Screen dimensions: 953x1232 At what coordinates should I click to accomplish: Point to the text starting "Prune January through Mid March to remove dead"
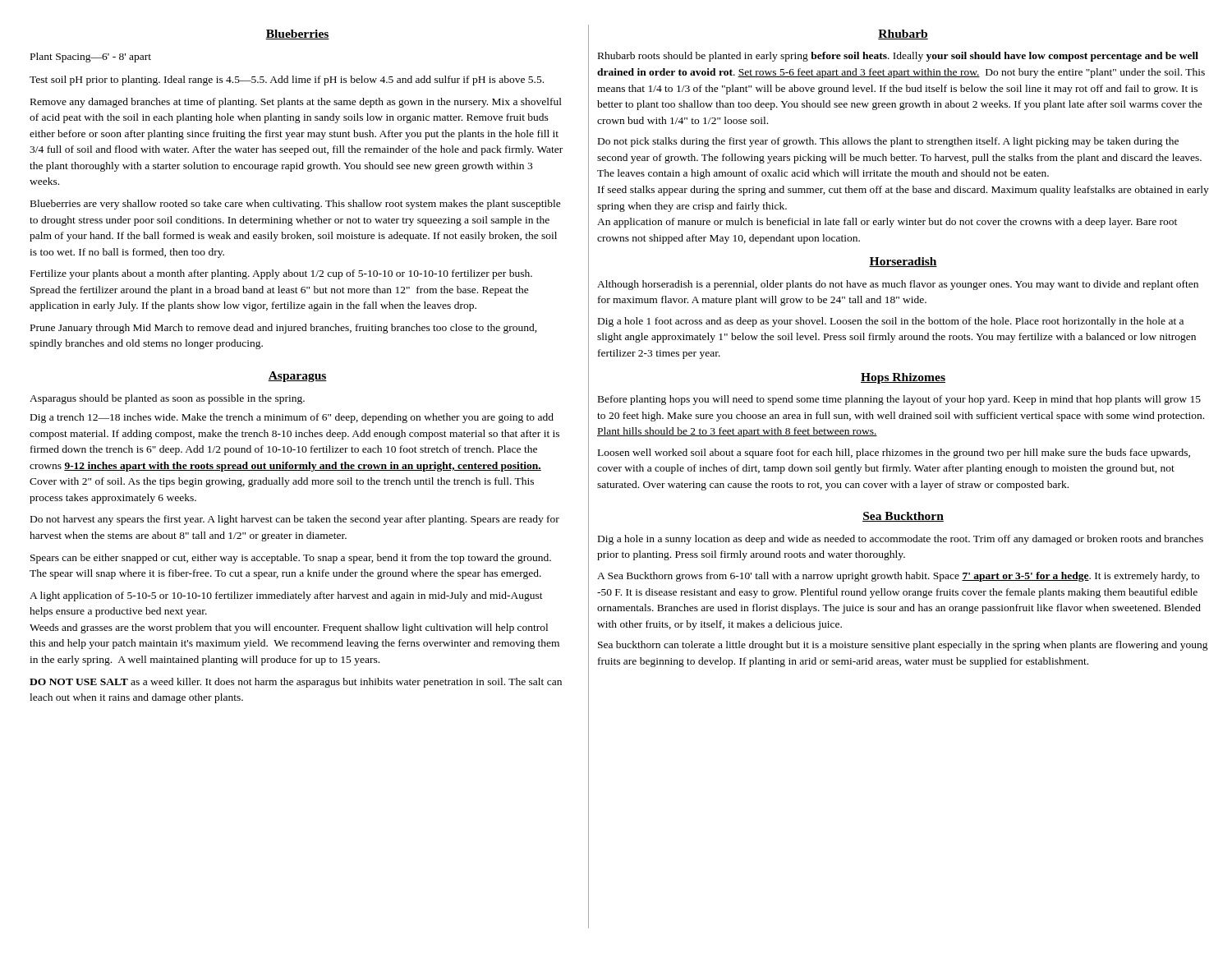(x=283, y=335)
